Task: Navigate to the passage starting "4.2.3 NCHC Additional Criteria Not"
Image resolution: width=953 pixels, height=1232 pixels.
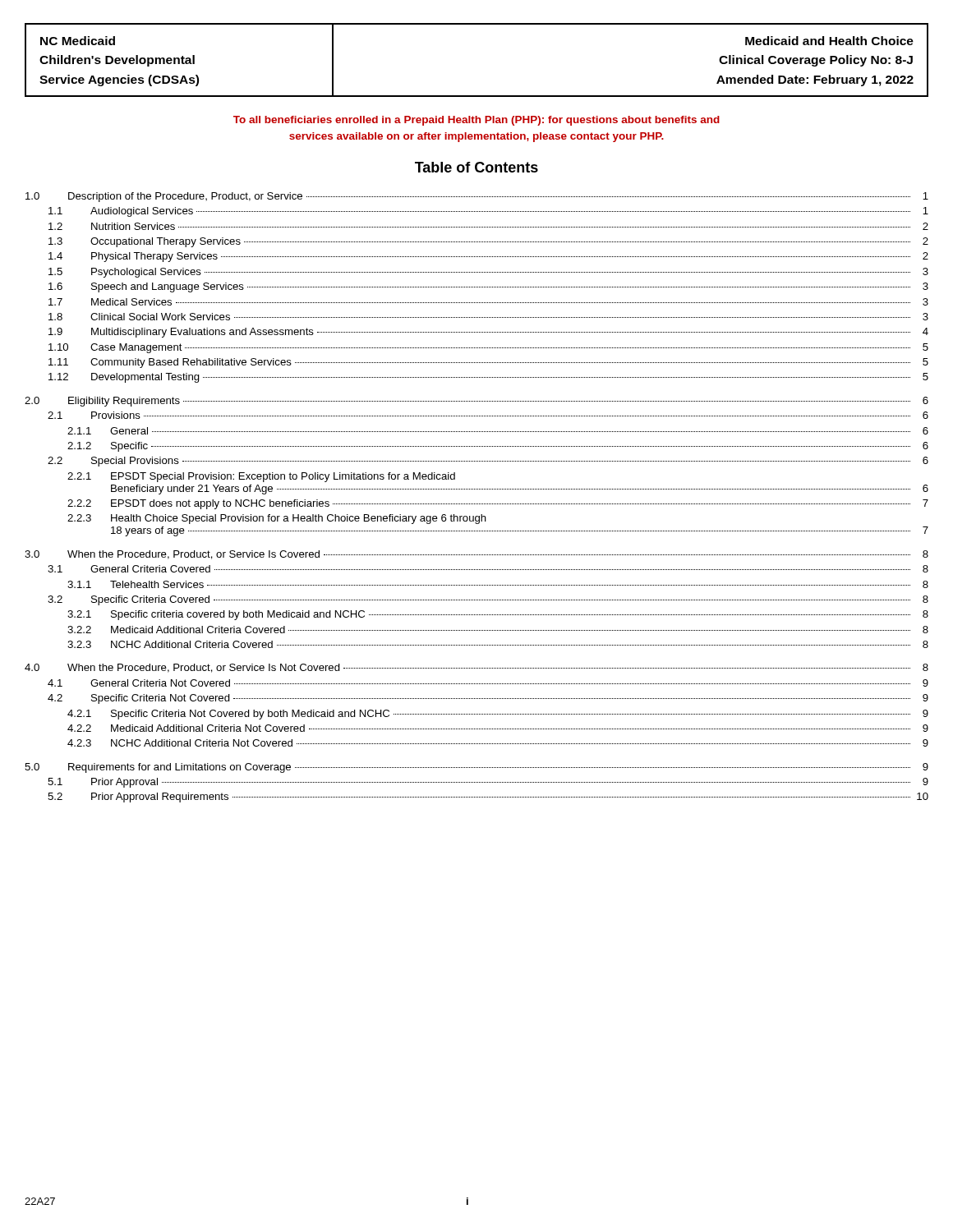Action: (476, 743)
